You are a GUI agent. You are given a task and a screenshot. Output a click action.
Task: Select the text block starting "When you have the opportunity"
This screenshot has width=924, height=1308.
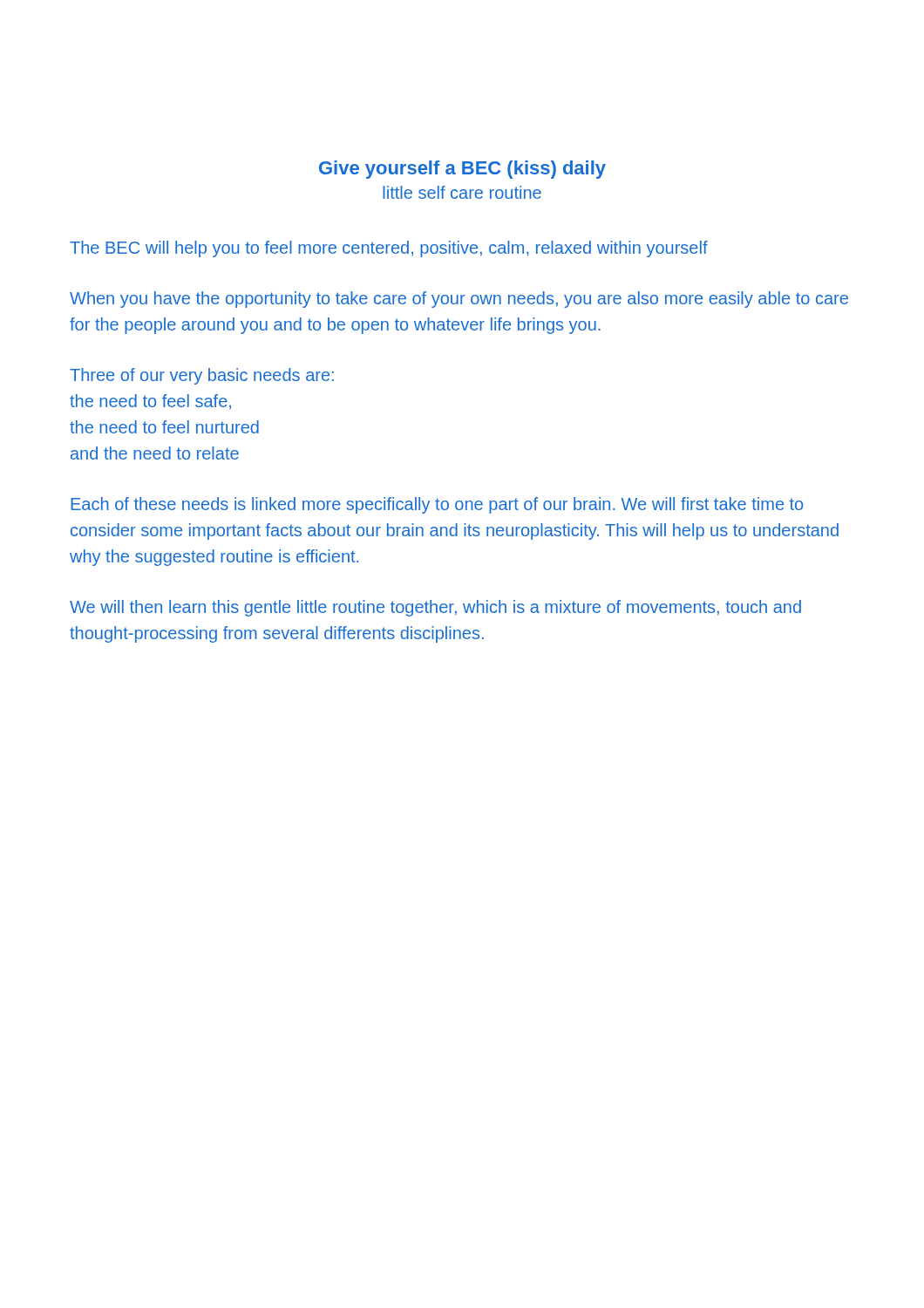(x=459, y=311)
